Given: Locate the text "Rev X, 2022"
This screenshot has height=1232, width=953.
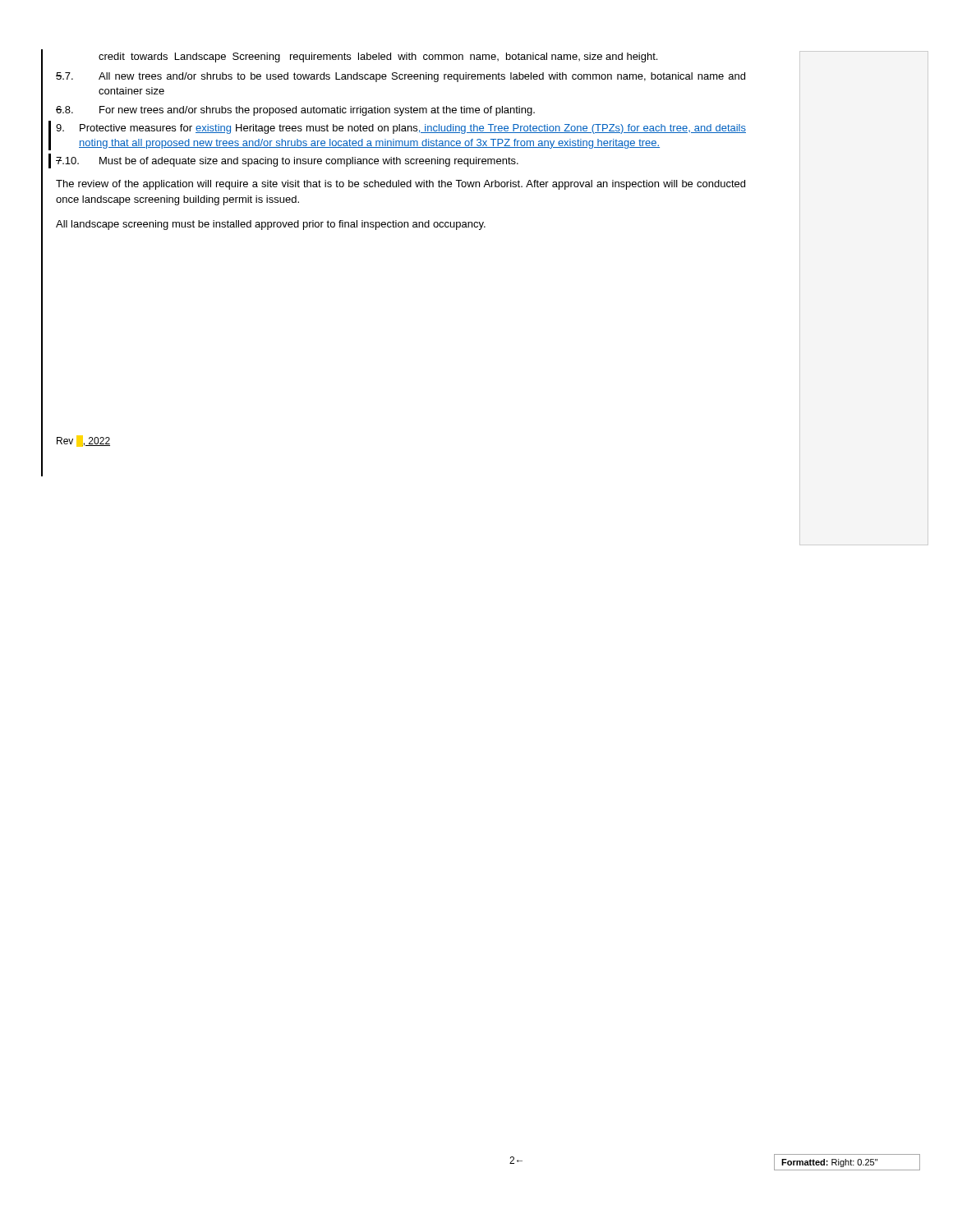Looking at the screenshot, I should point(83,441).
